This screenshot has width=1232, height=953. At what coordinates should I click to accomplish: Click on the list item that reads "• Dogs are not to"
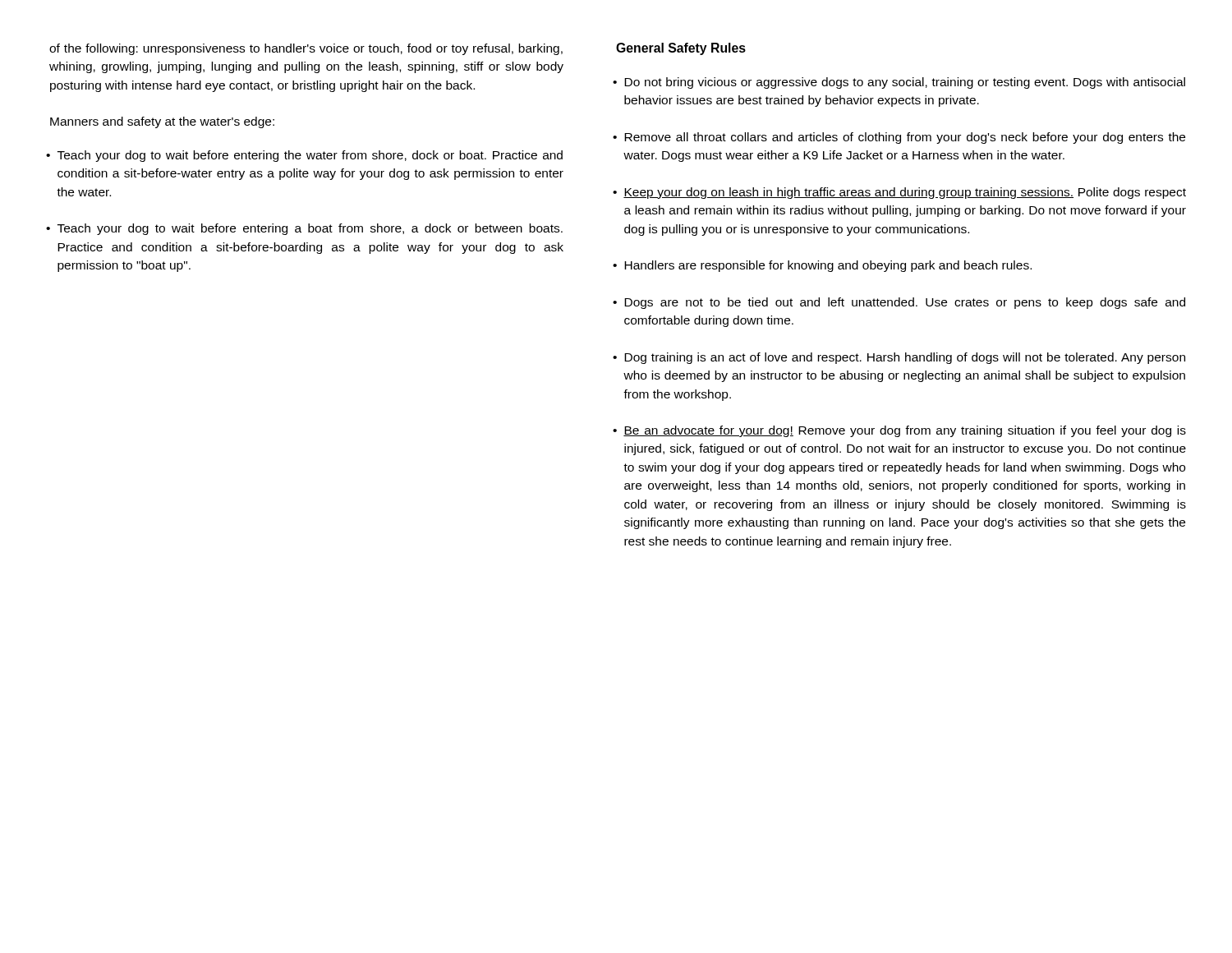tap(899, 311)
